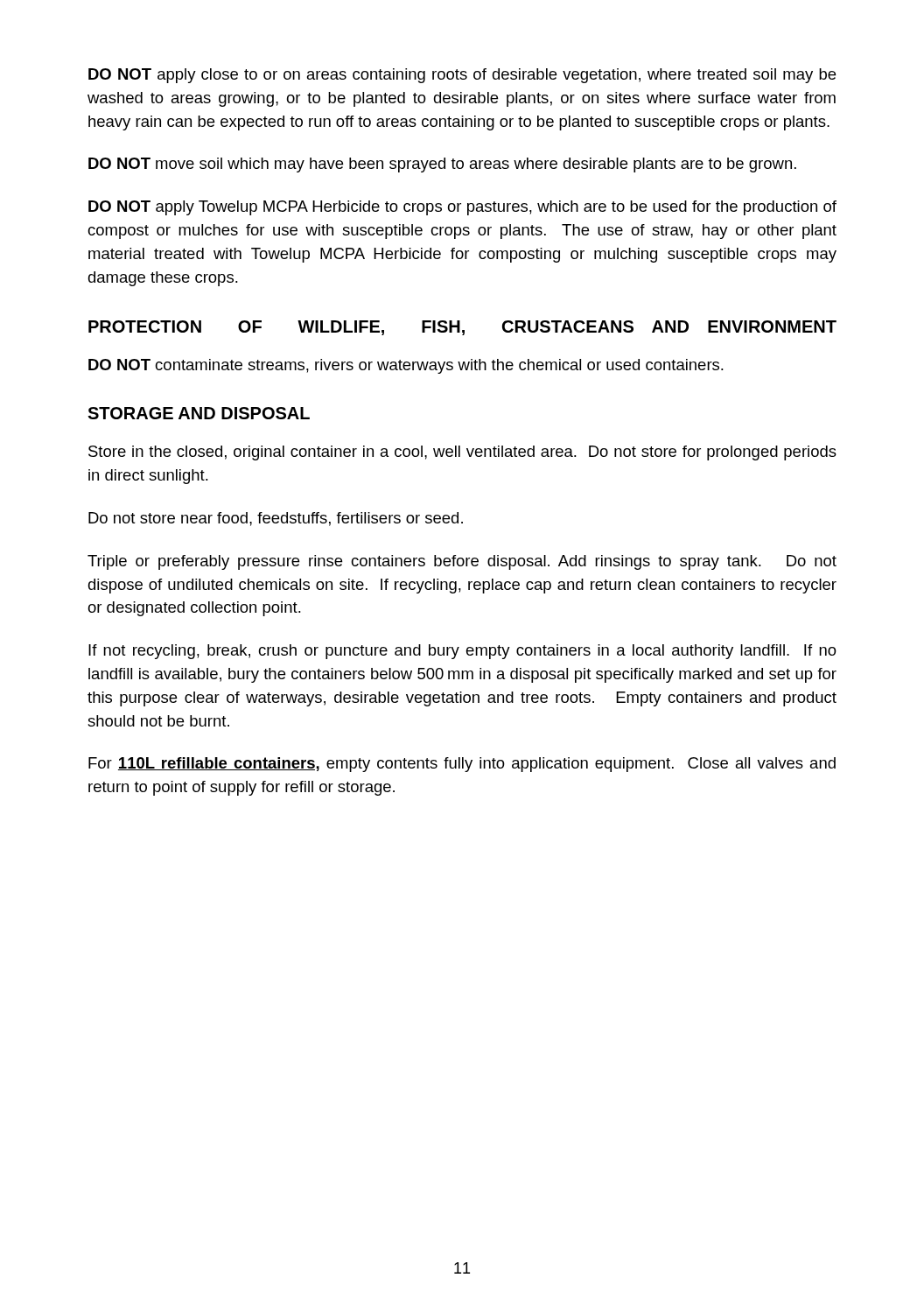Find the text block with the text "DO NOT apply close to or on"
The height and width of the screenshot is (1313, 924).
coord(462,97)
